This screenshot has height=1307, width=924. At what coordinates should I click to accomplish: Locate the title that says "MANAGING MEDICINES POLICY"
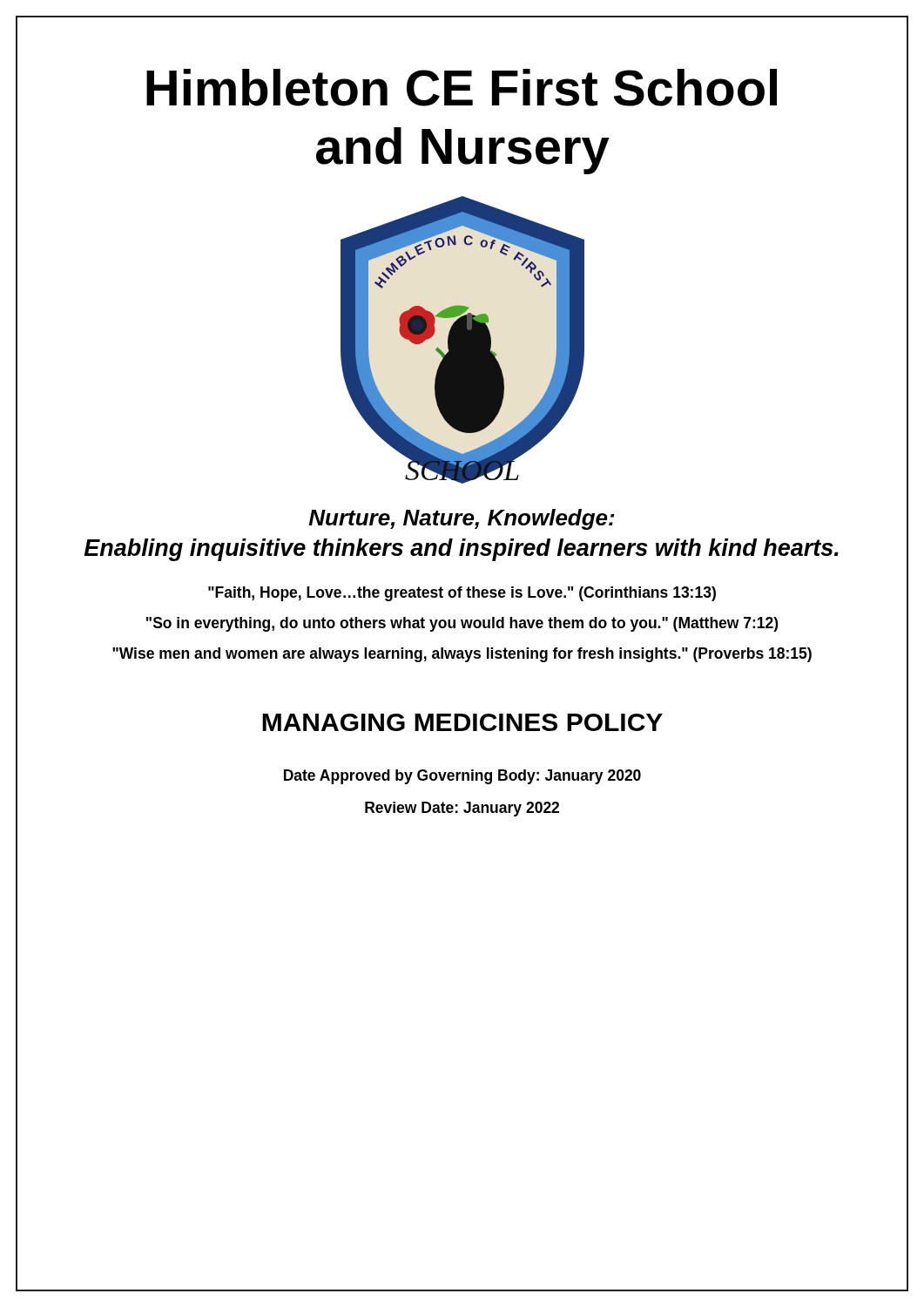[462, 722]
